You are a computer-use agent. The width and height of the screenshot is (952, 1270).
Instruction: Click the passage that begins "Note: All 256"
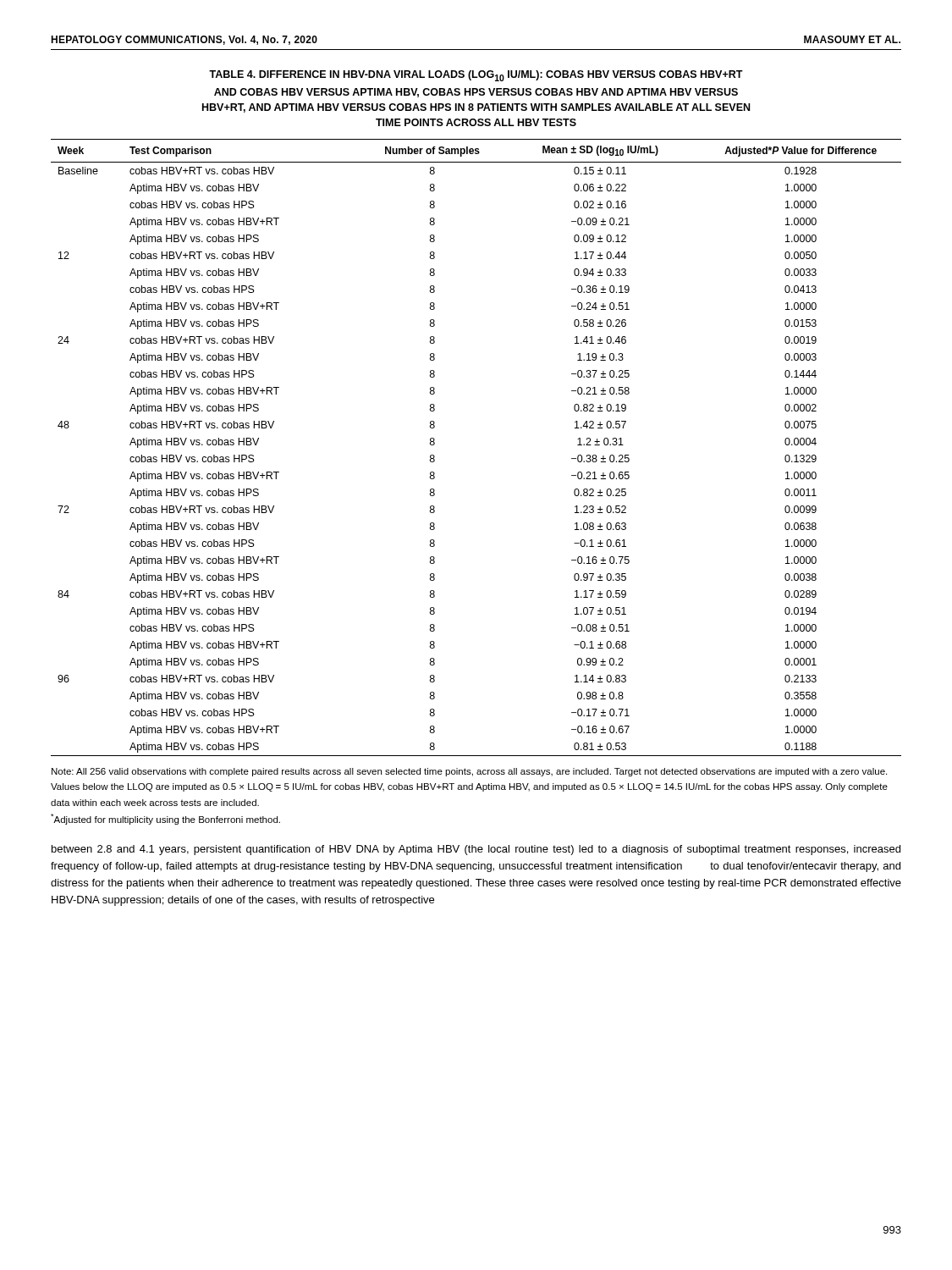469,795
